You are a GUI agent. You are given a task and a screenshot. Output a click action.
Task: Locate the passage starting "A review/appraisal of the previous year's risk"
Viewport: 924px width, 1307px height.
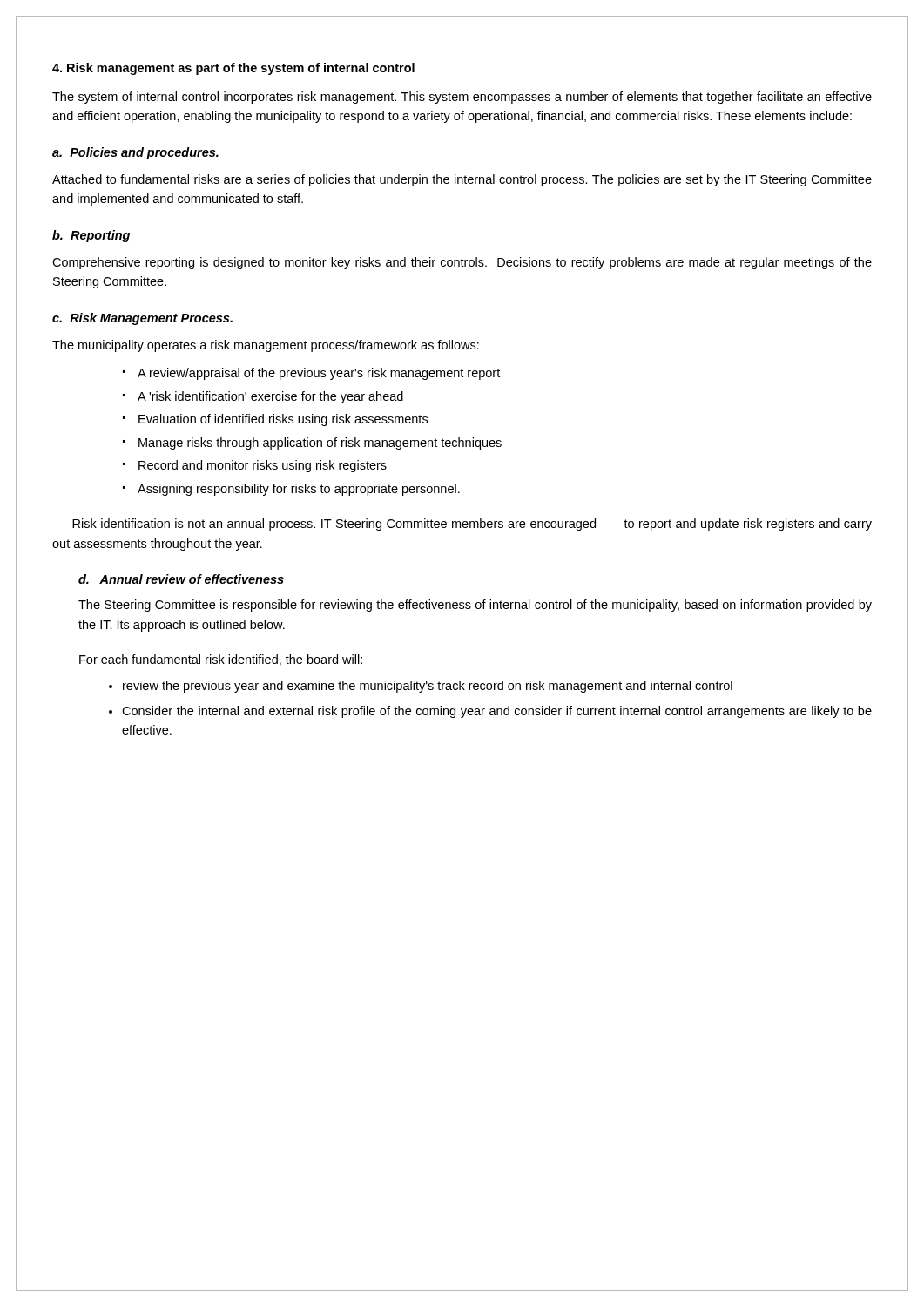coord(319,373)
